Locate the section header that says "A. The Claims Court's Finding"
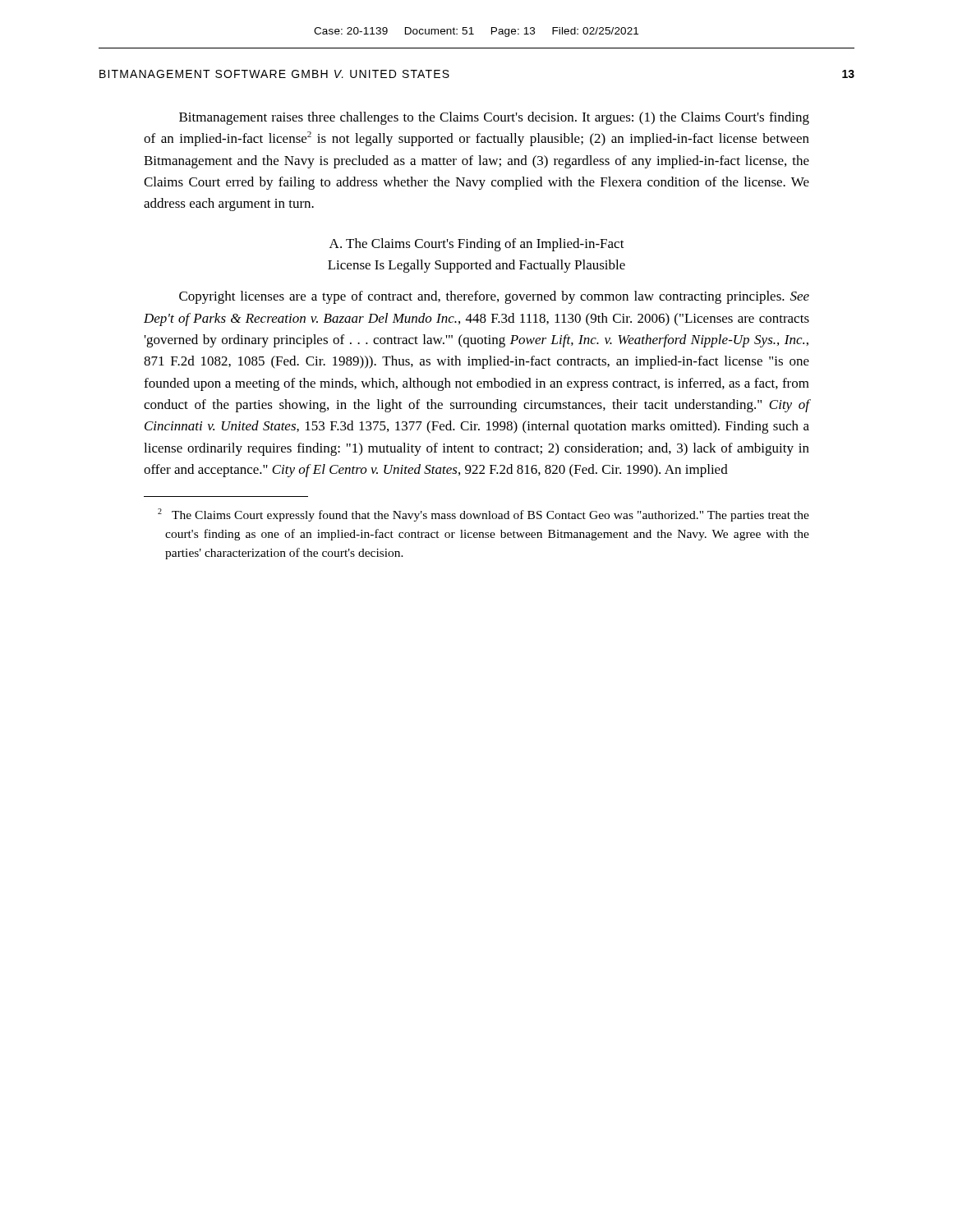953x1232 pixels. click(x=476, y=254)
